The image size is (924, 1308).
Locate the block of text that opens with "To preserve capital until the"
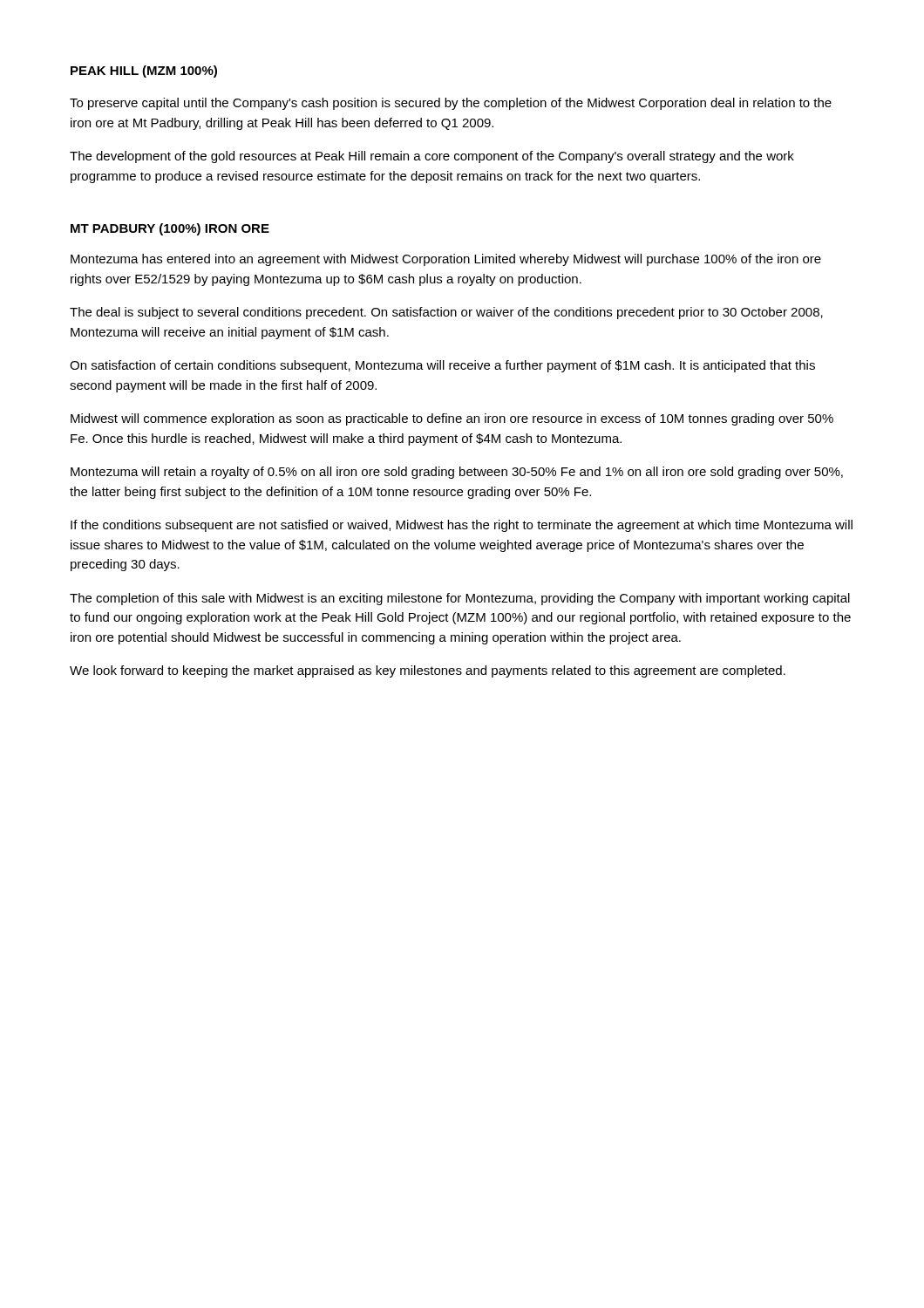pyautogui.click(x=451, y=112)
